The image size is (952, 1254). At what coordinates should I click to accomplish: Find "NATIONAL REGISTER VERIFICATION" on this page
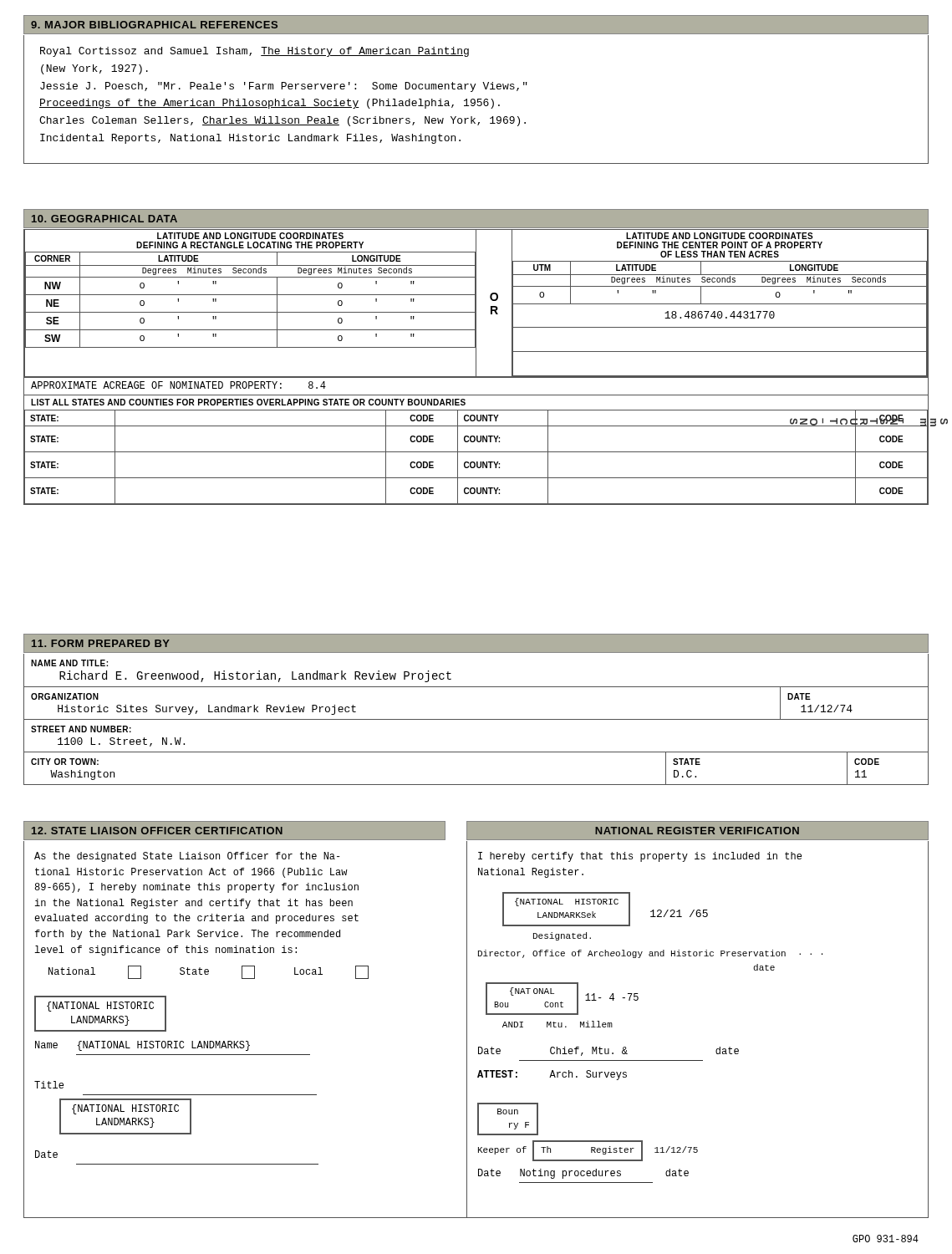click(x=697, y=831)
